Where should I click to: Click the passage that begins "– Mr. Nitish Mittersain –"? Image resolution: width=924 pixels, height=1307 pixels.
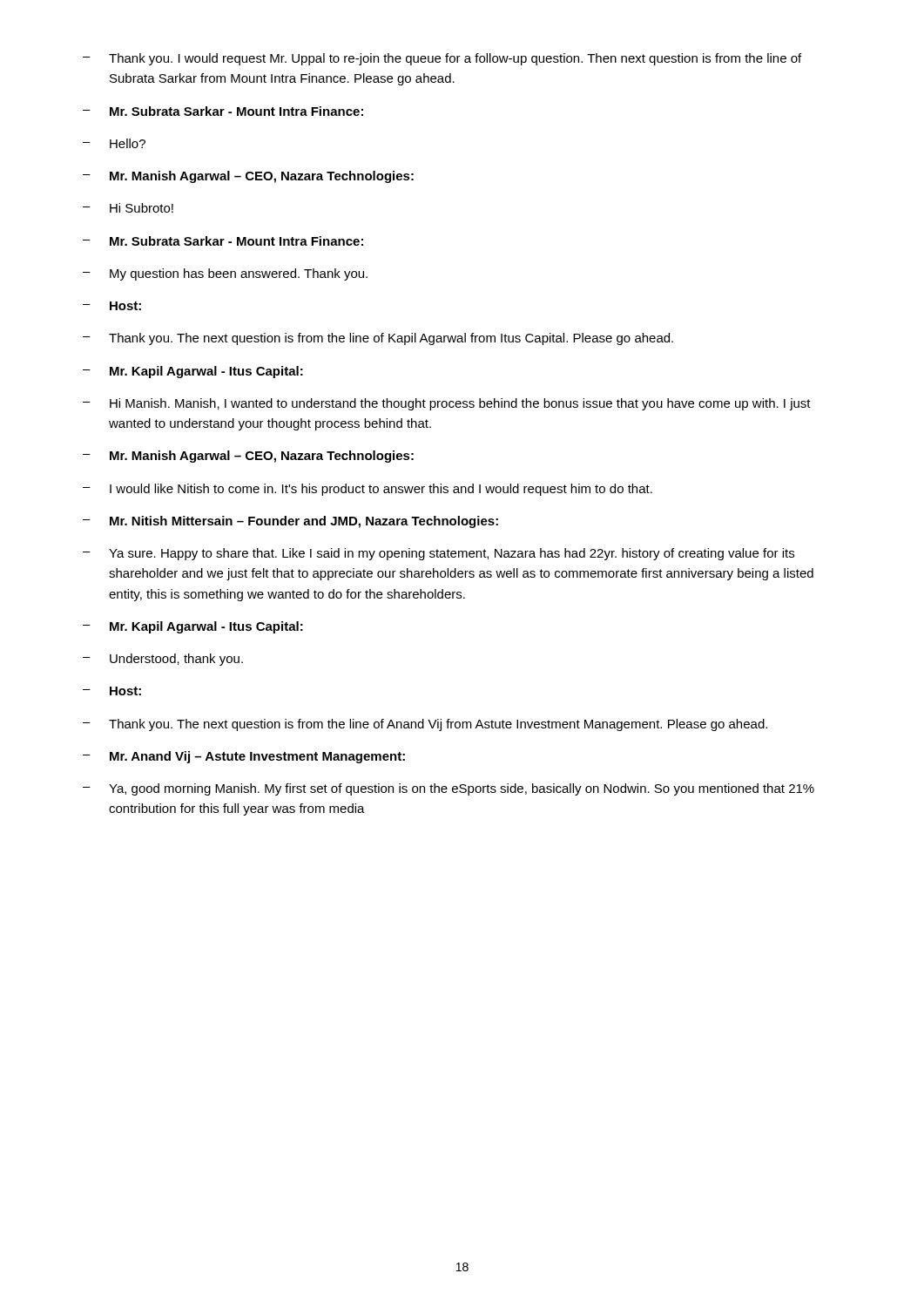(462, 521)
